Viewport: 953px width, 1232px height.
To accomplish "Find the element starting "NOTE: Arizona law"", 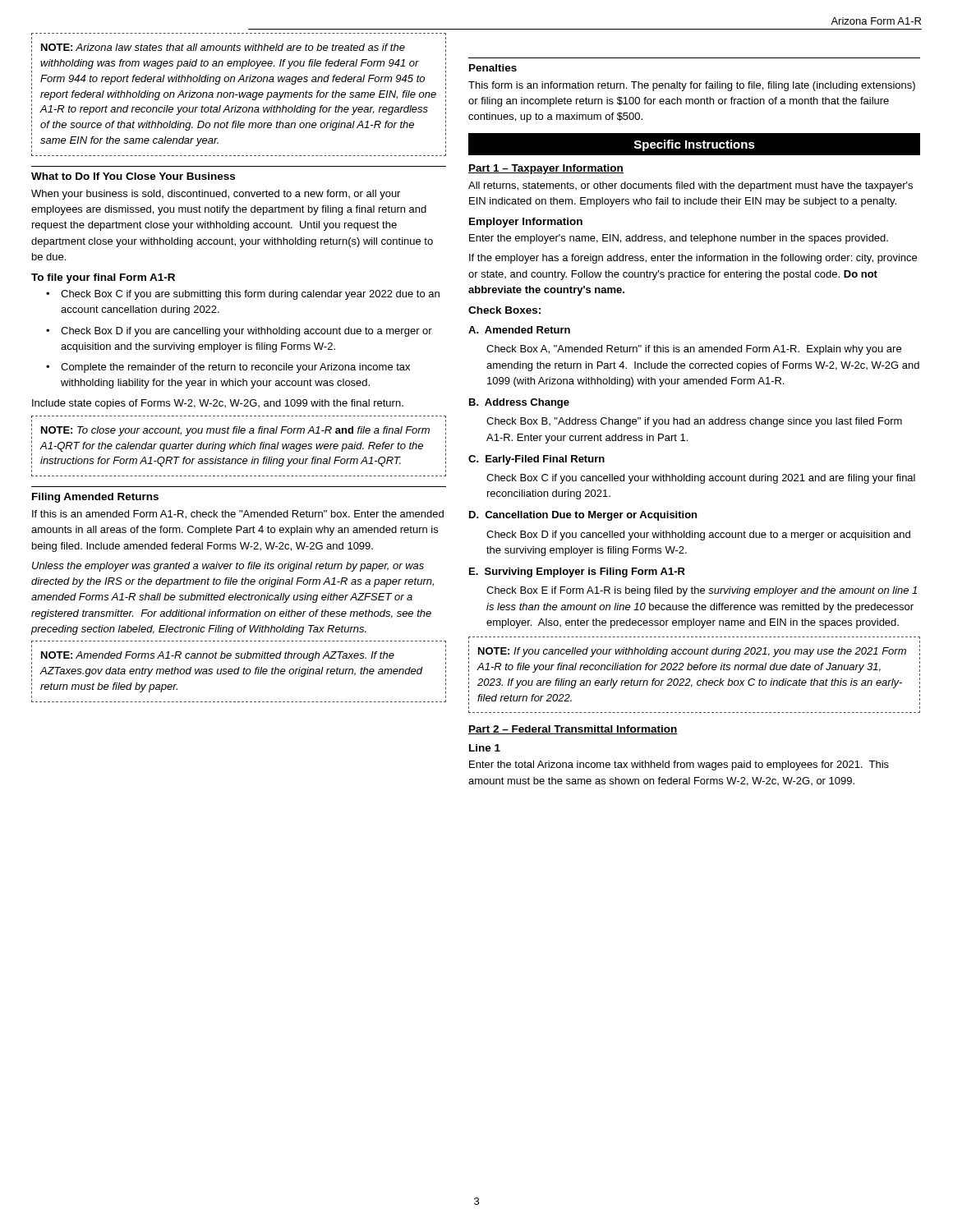I will click(238, 94).
